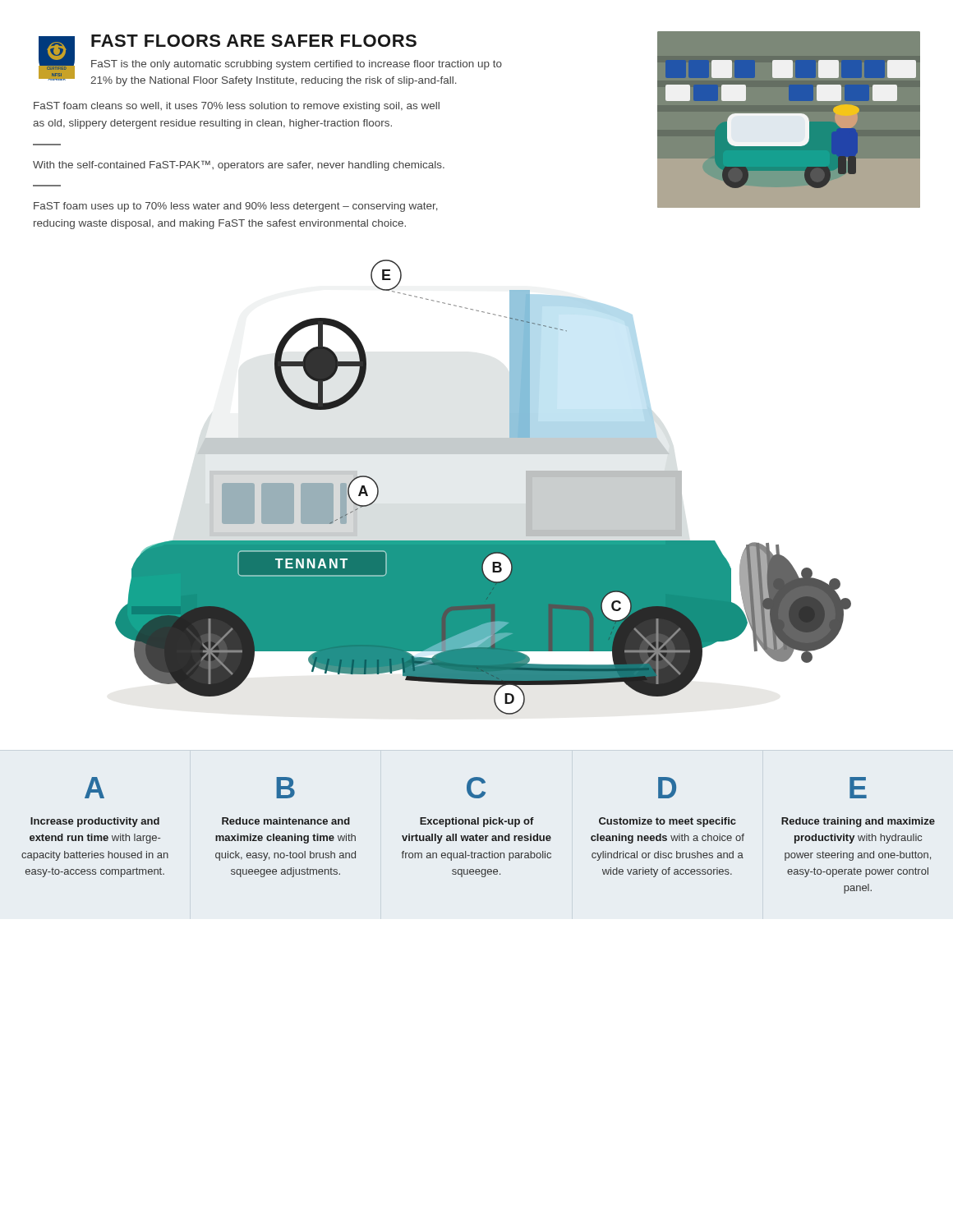The width and height of the screenshot is (953, 1232).
Task: Point to the region starting "Reduce training and maximize productivity with"
Action: (858, 854)
